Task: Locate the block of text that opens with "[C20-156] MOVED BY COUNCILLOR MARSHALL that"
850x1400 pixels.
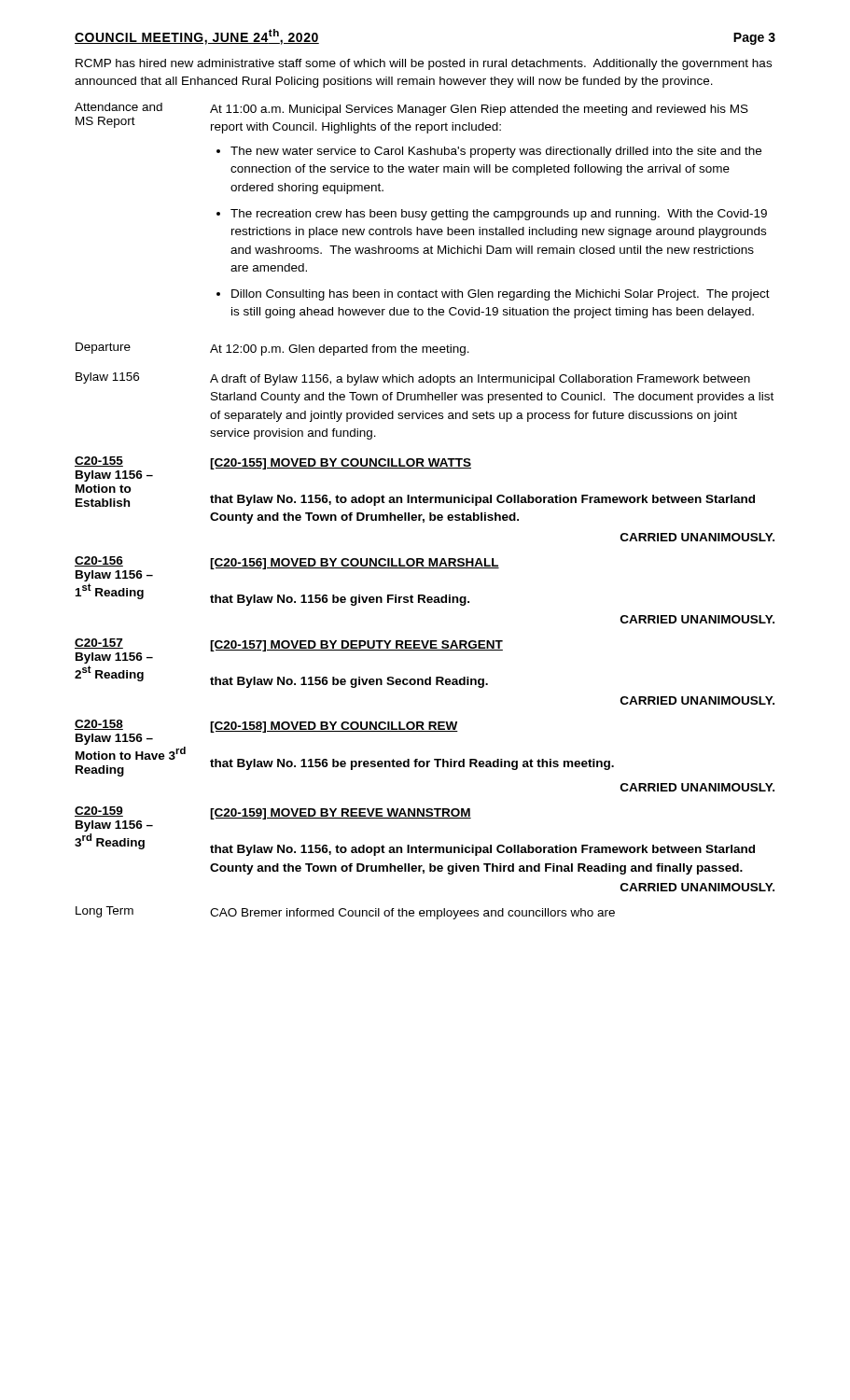Action: 355,564
